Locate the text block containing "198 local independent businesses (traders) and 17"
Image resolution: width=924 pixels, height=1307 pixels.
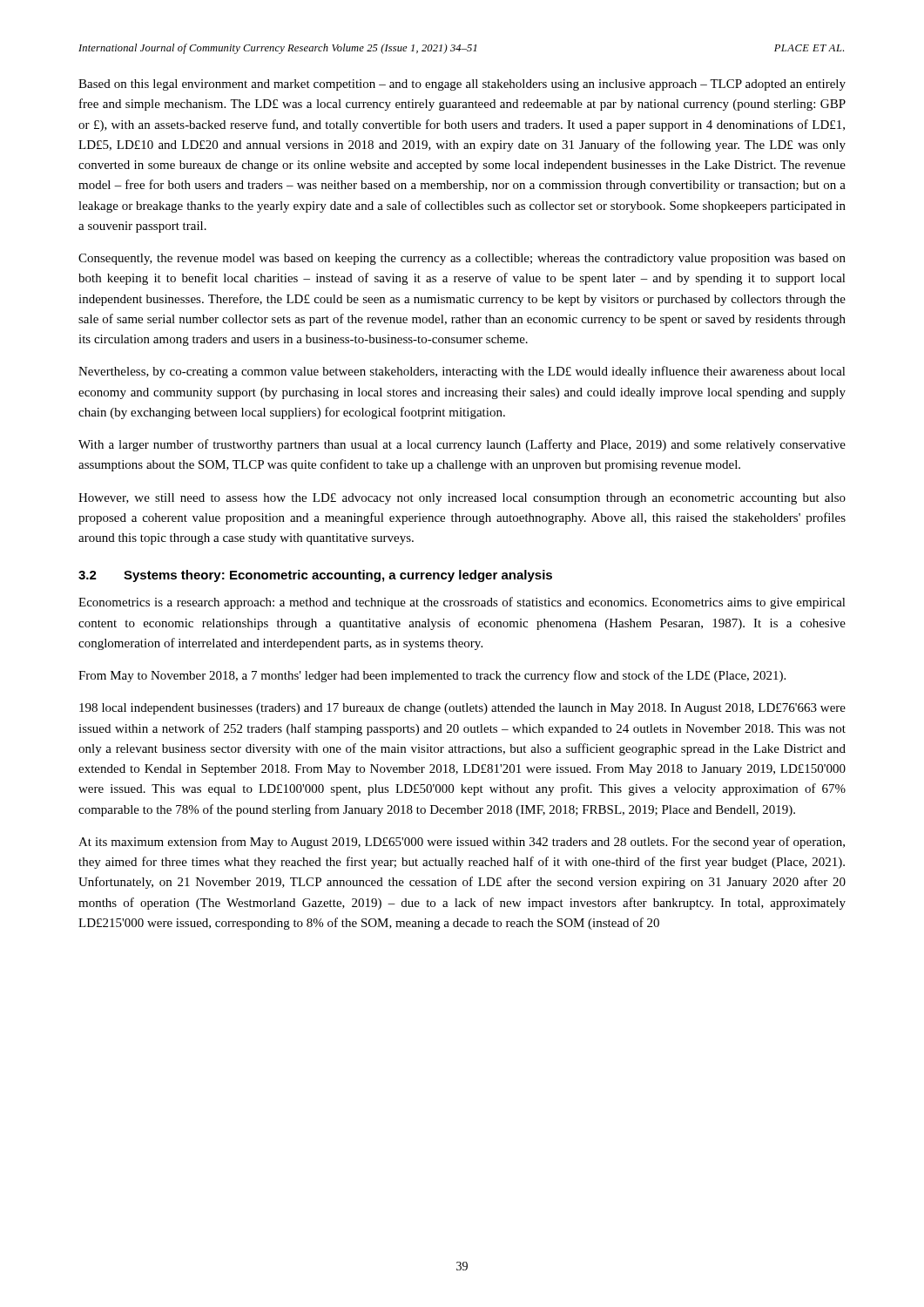pyautogui.click(x=462, y=758)
